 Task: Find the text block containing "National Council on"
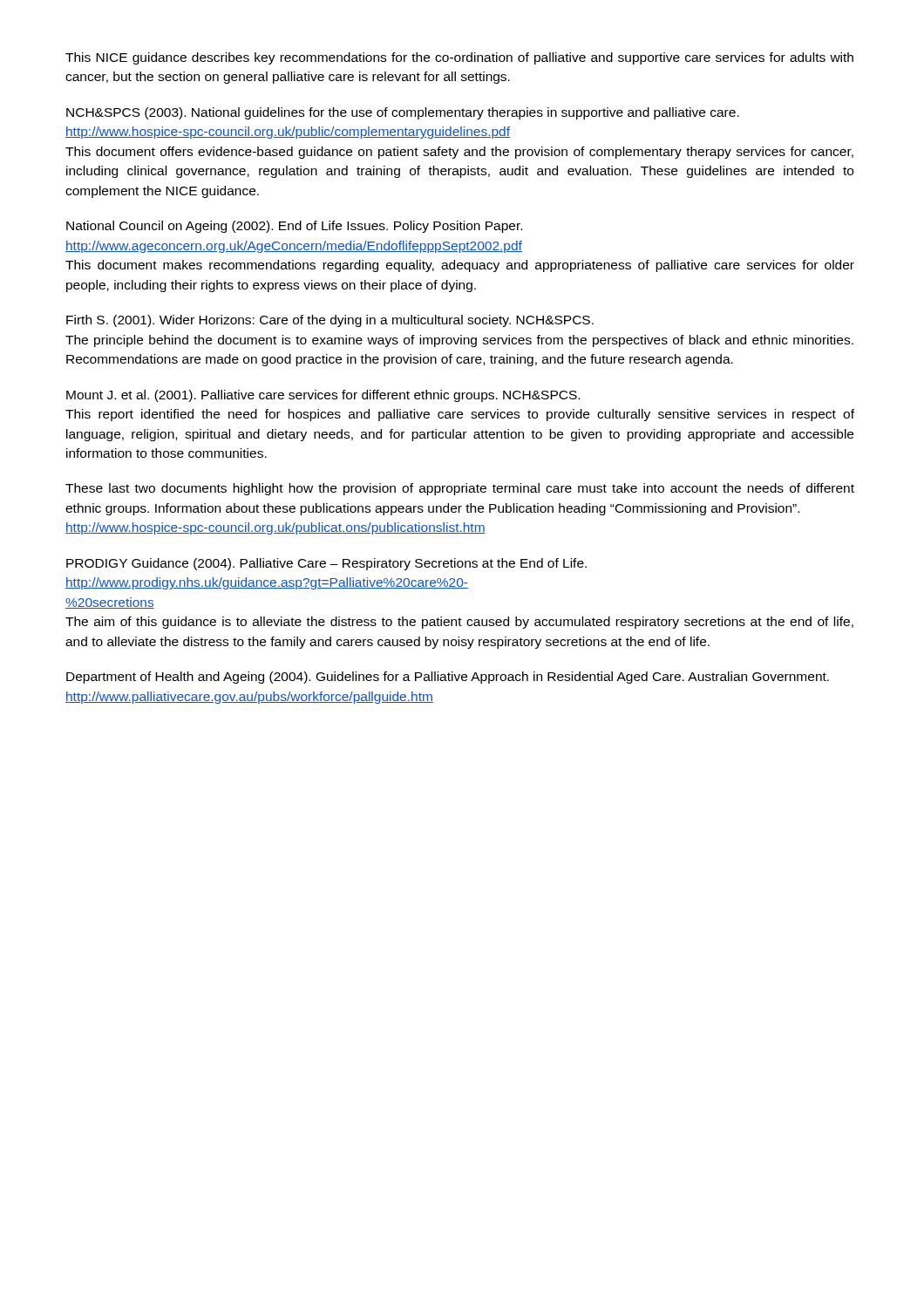point(460,255)
